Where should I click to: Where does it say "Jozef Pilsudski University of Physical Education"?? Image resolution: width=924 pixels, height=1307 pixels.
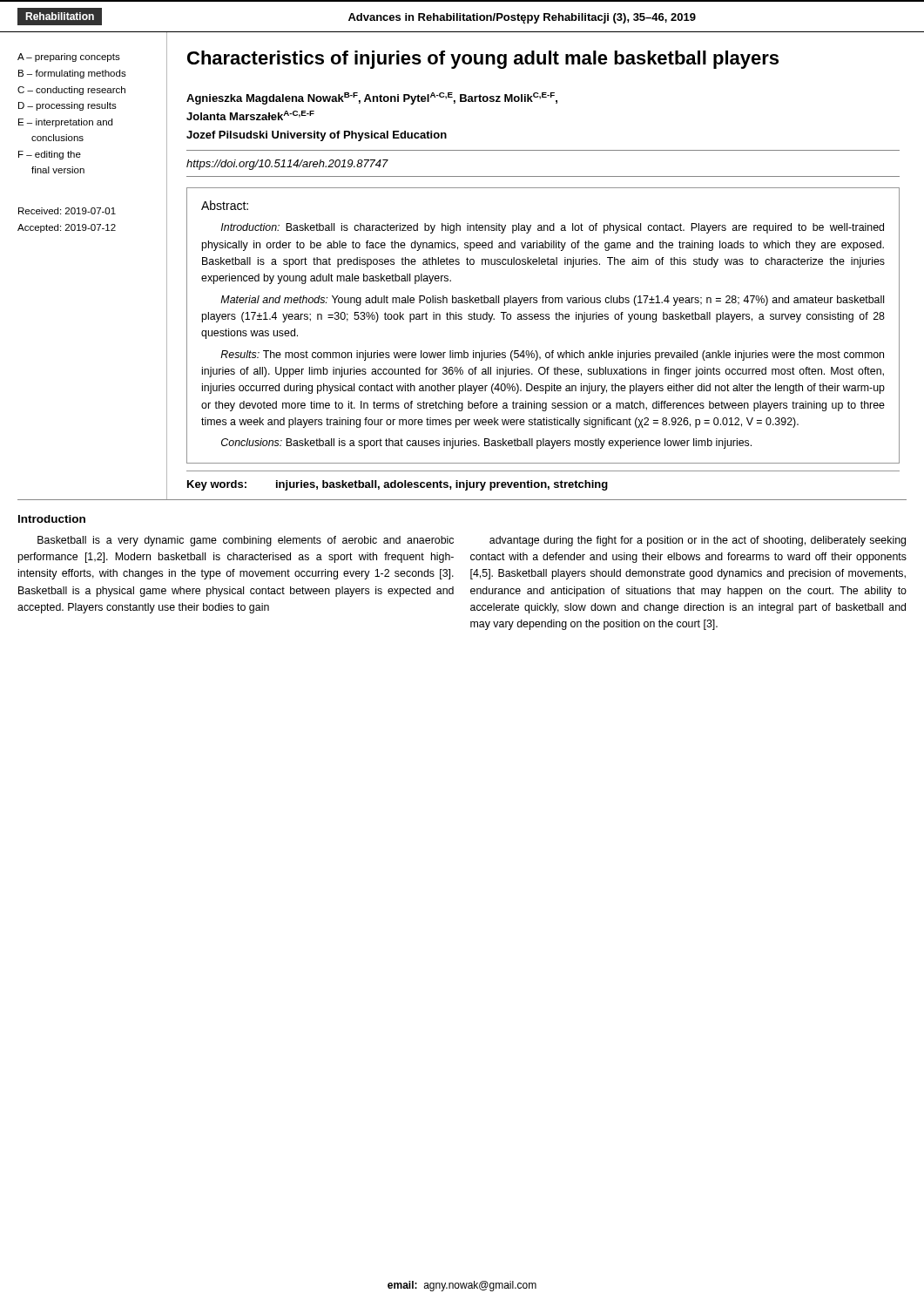coord(317,135)
